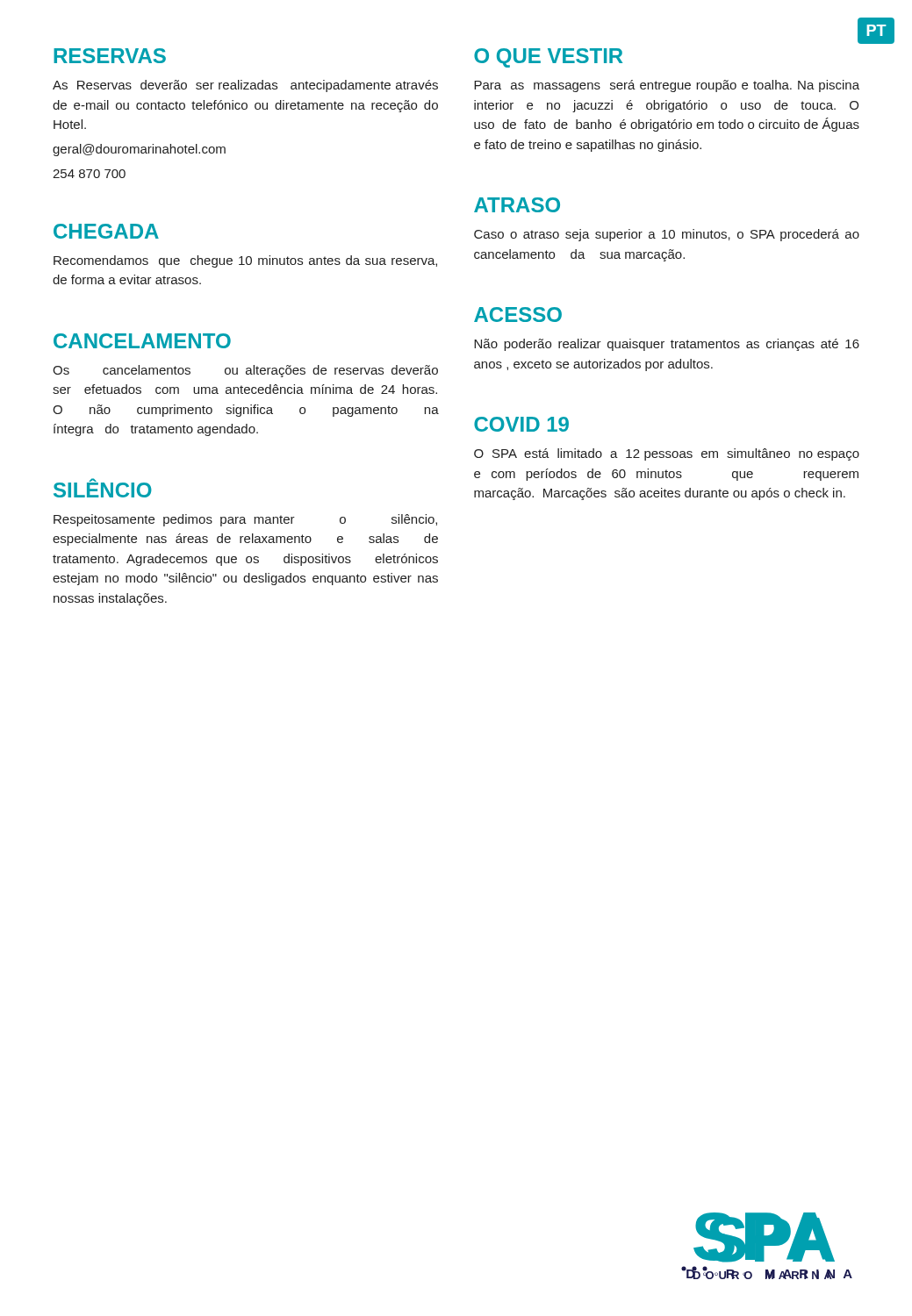The height and width of the screenshot is (1316, 912).
Task: Locate the section header containing "O QUE VESTIR"
Action: pyautogui.click(x=548, y=56)
